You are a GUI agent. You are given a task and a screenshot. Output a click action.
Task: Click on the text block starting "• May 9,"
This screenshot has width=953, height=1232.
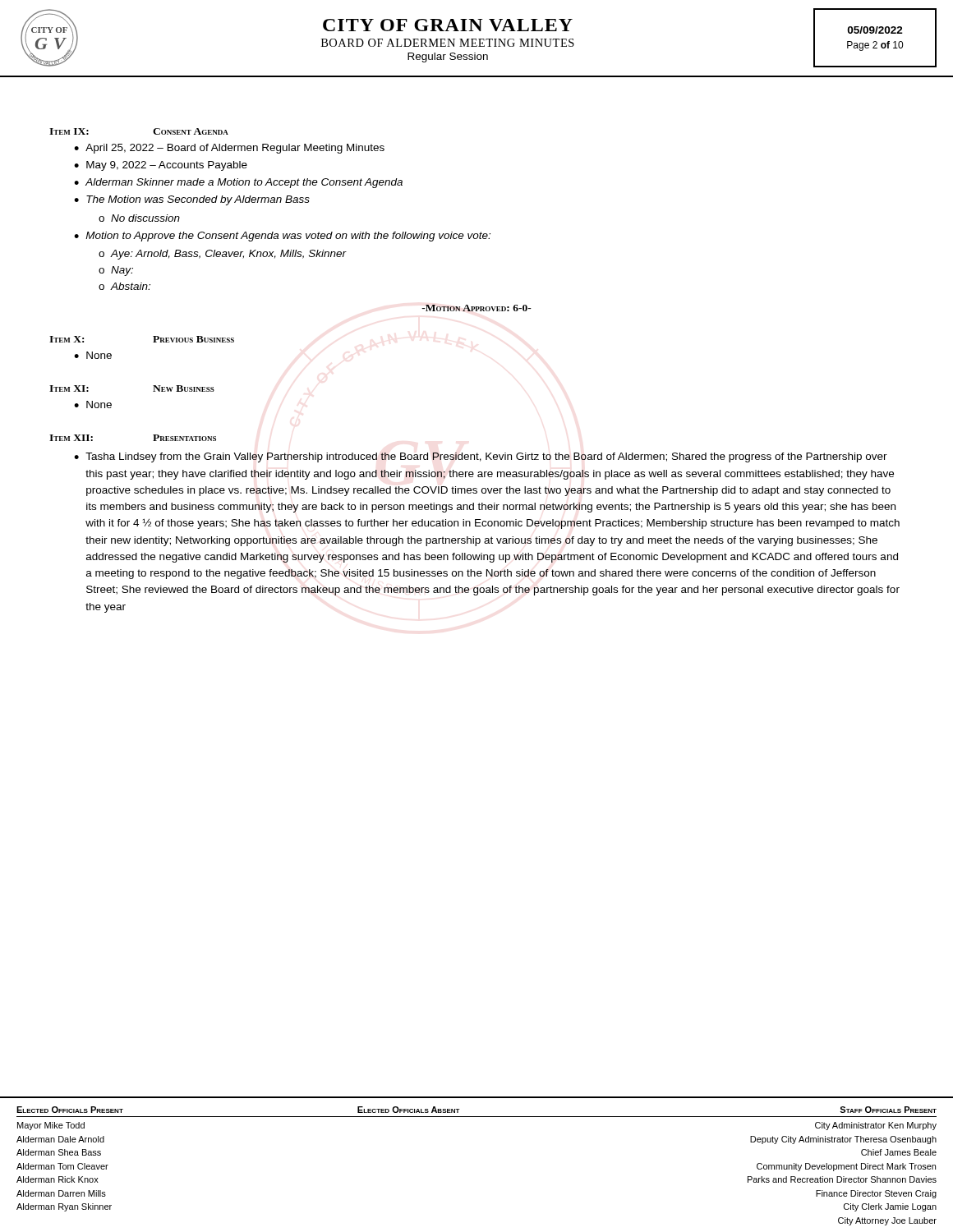[161, 166]
